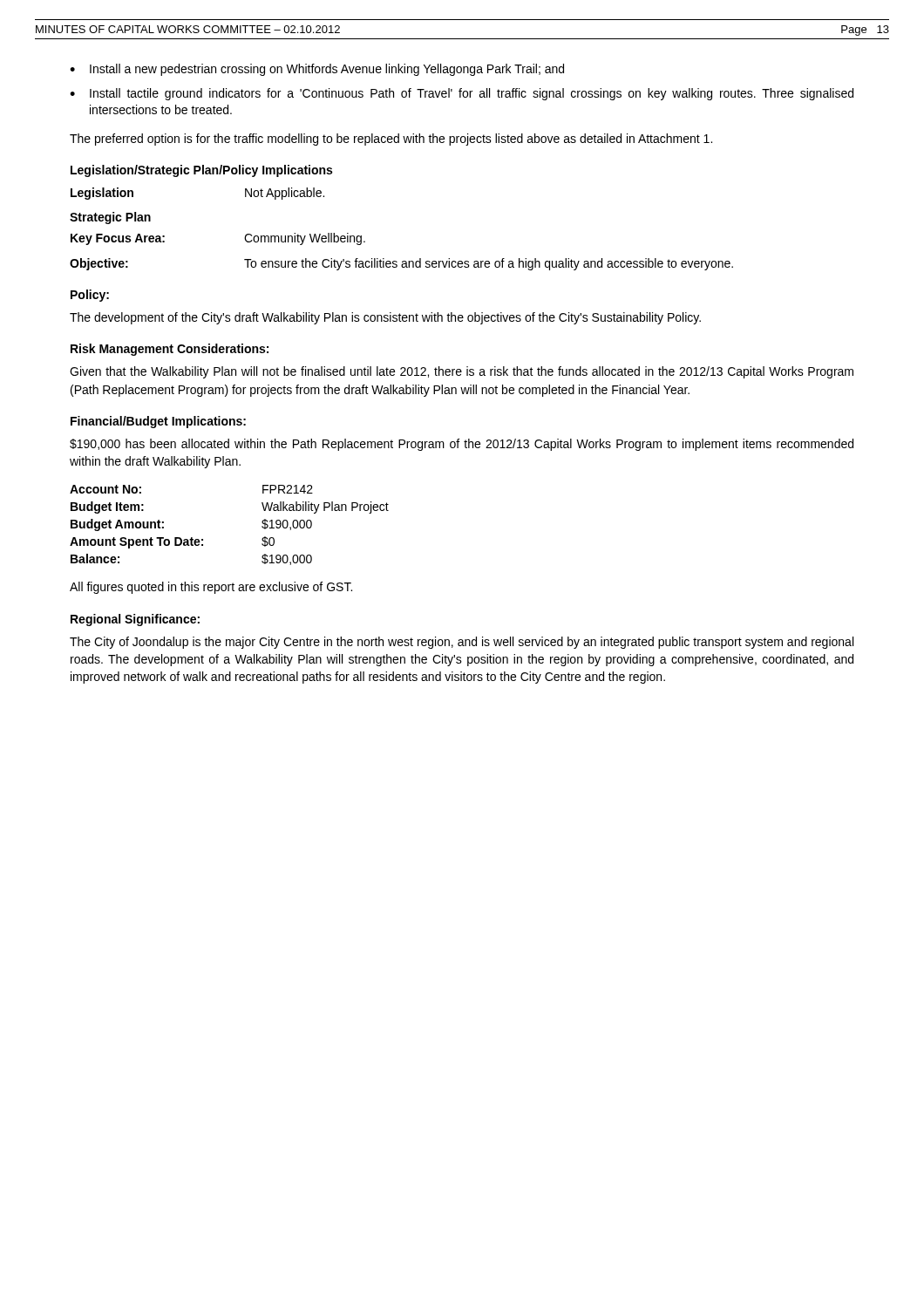Locate the text block that reads "Given that the Walkability"
Viewport: 924px width, 1308px height.
point(462,380)
